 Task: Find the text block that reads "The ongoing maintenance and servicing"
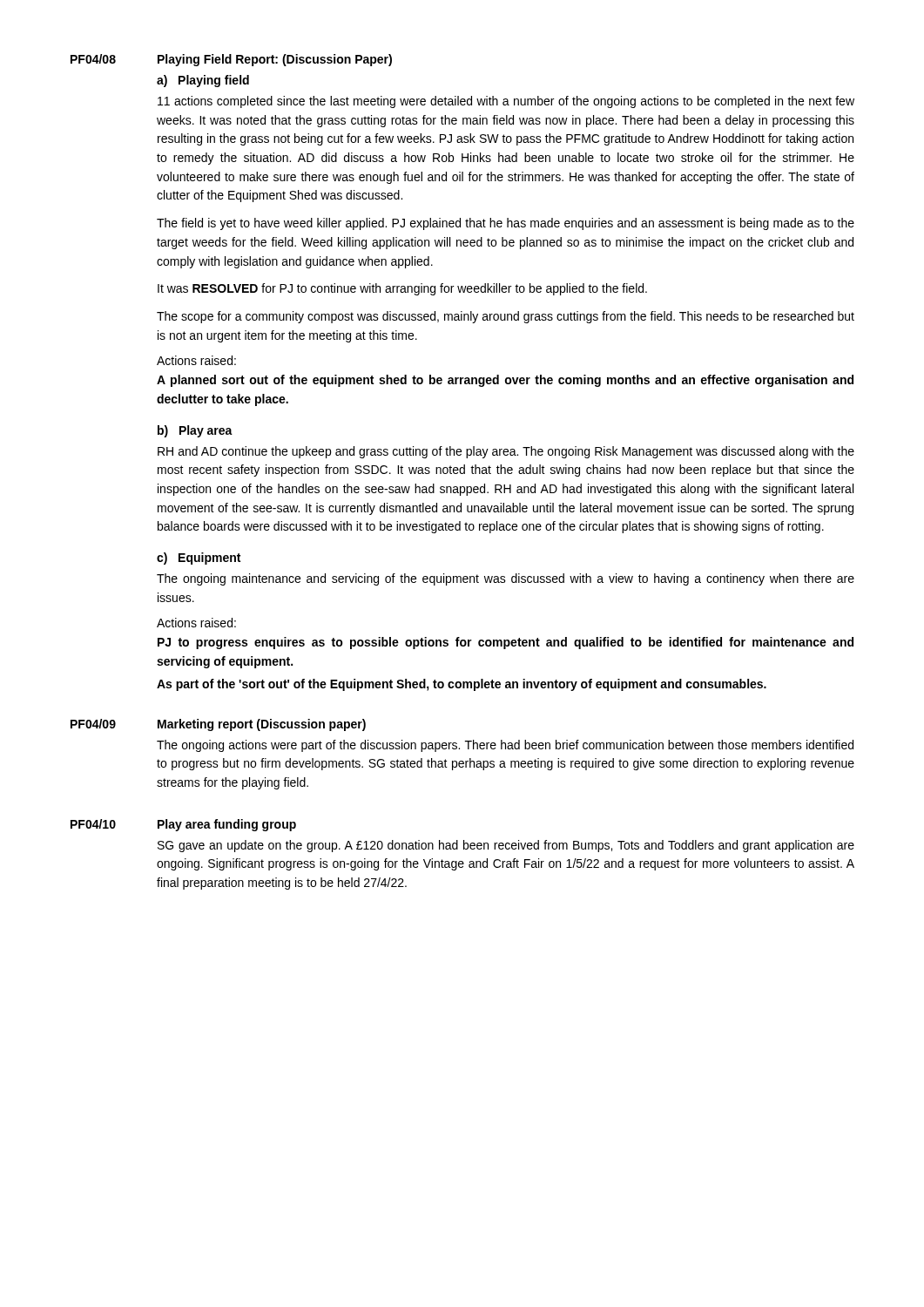coord(506,588)
